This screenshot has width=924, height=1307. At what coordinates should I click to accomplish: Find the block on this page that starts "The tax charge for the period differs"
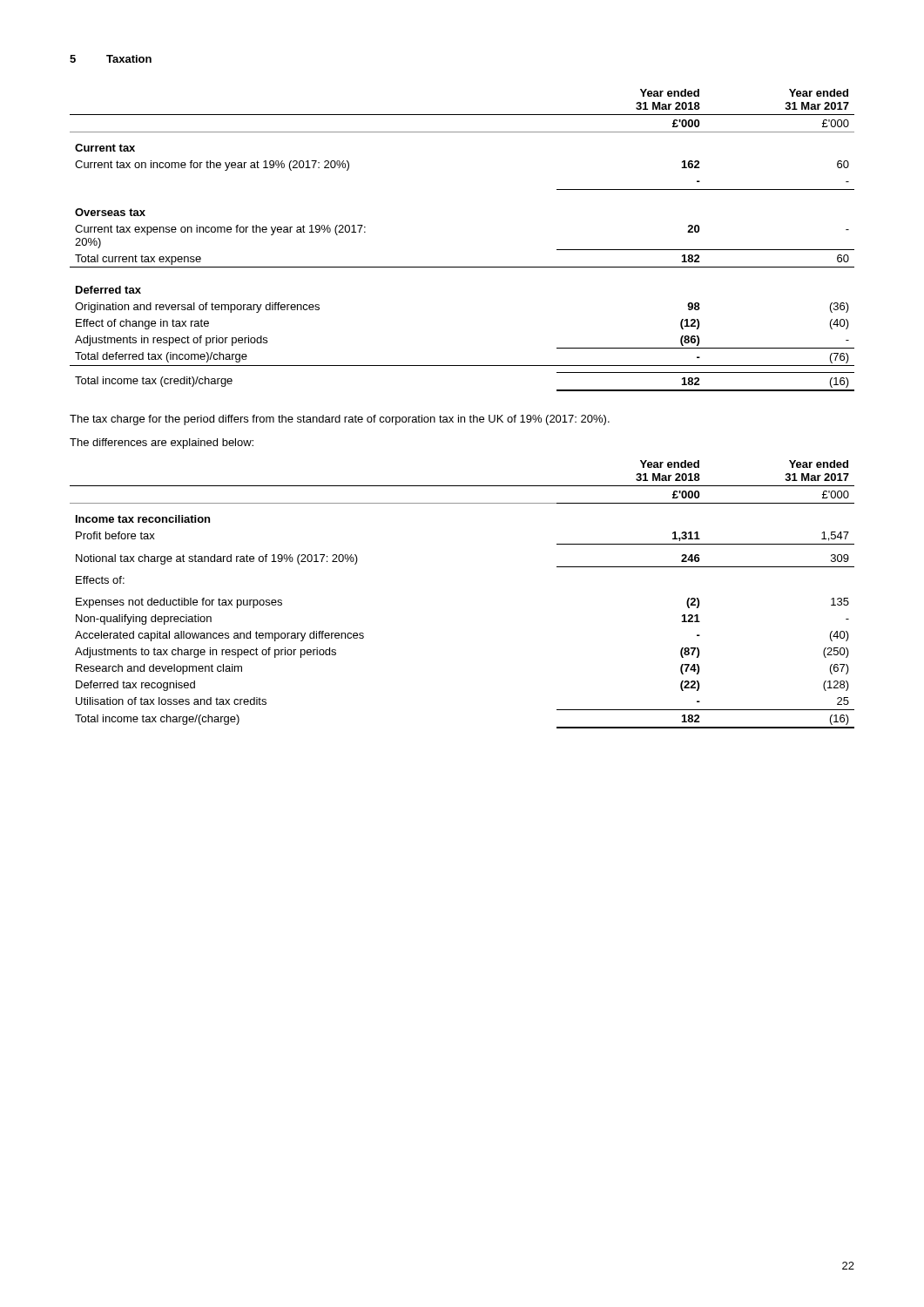coord(340,418)
